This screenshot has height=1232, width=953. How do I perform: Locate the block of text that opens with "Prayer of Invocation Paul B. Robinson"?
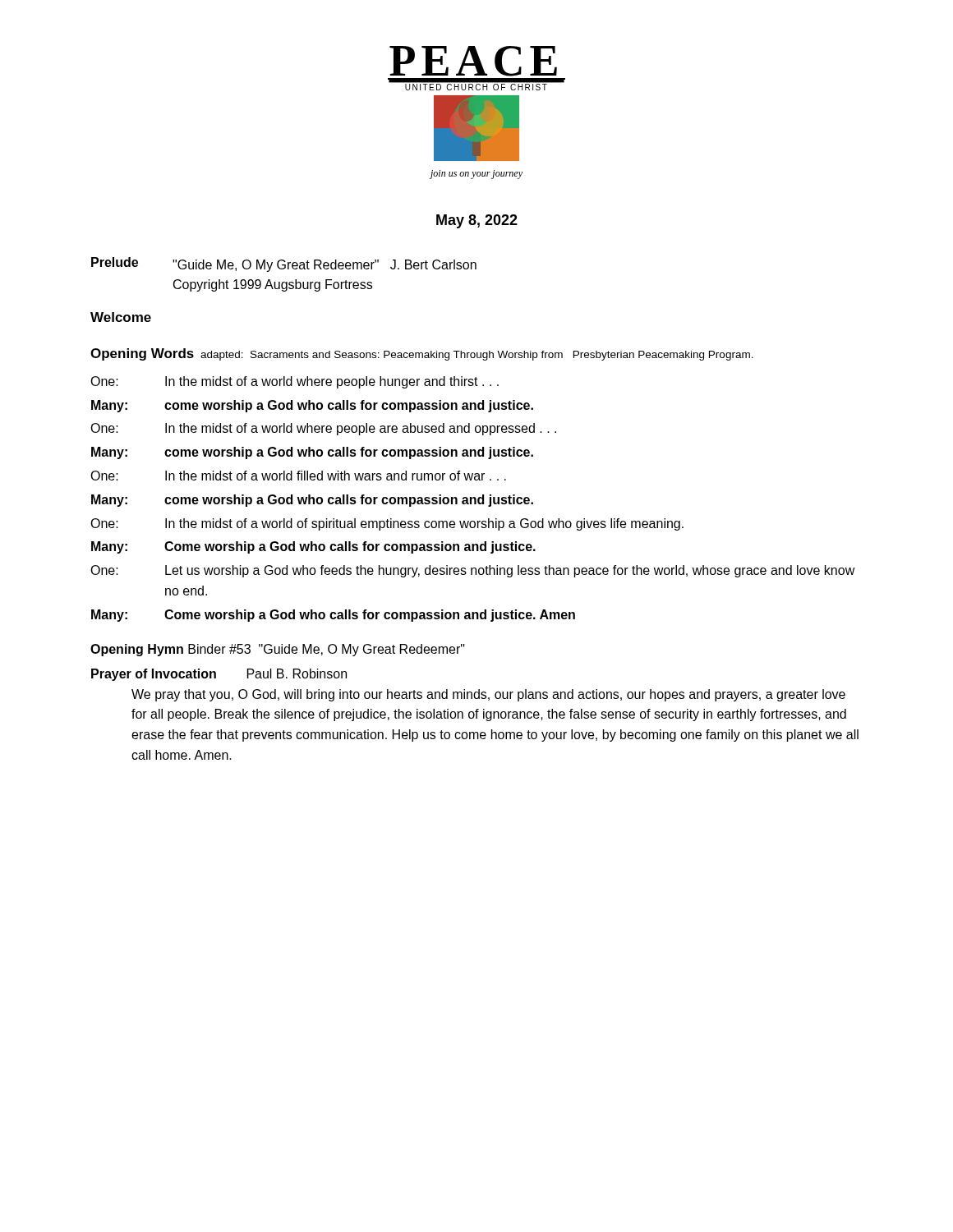476,716
